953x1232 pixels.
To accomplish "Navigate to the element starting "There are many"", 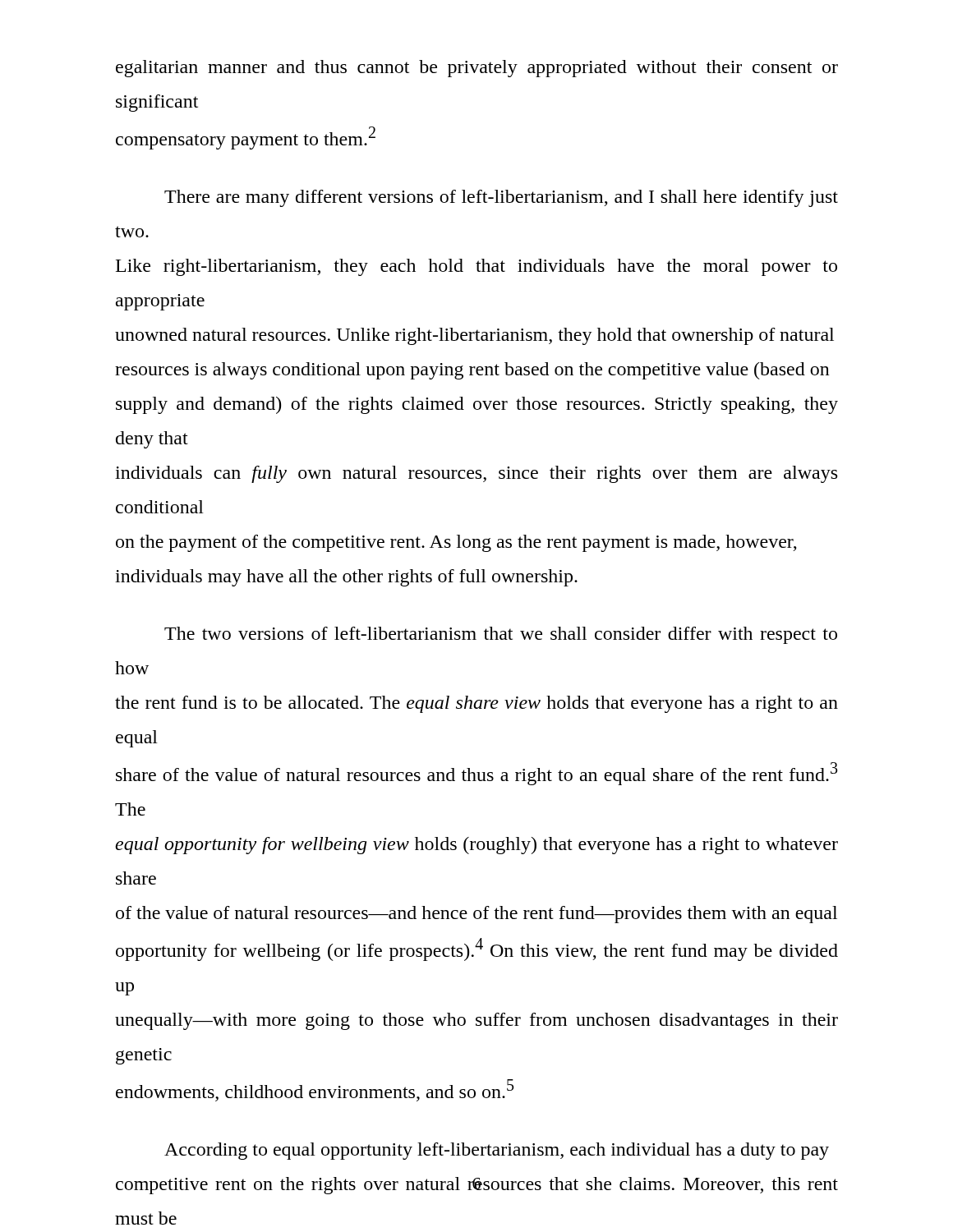I will (476, 386).
